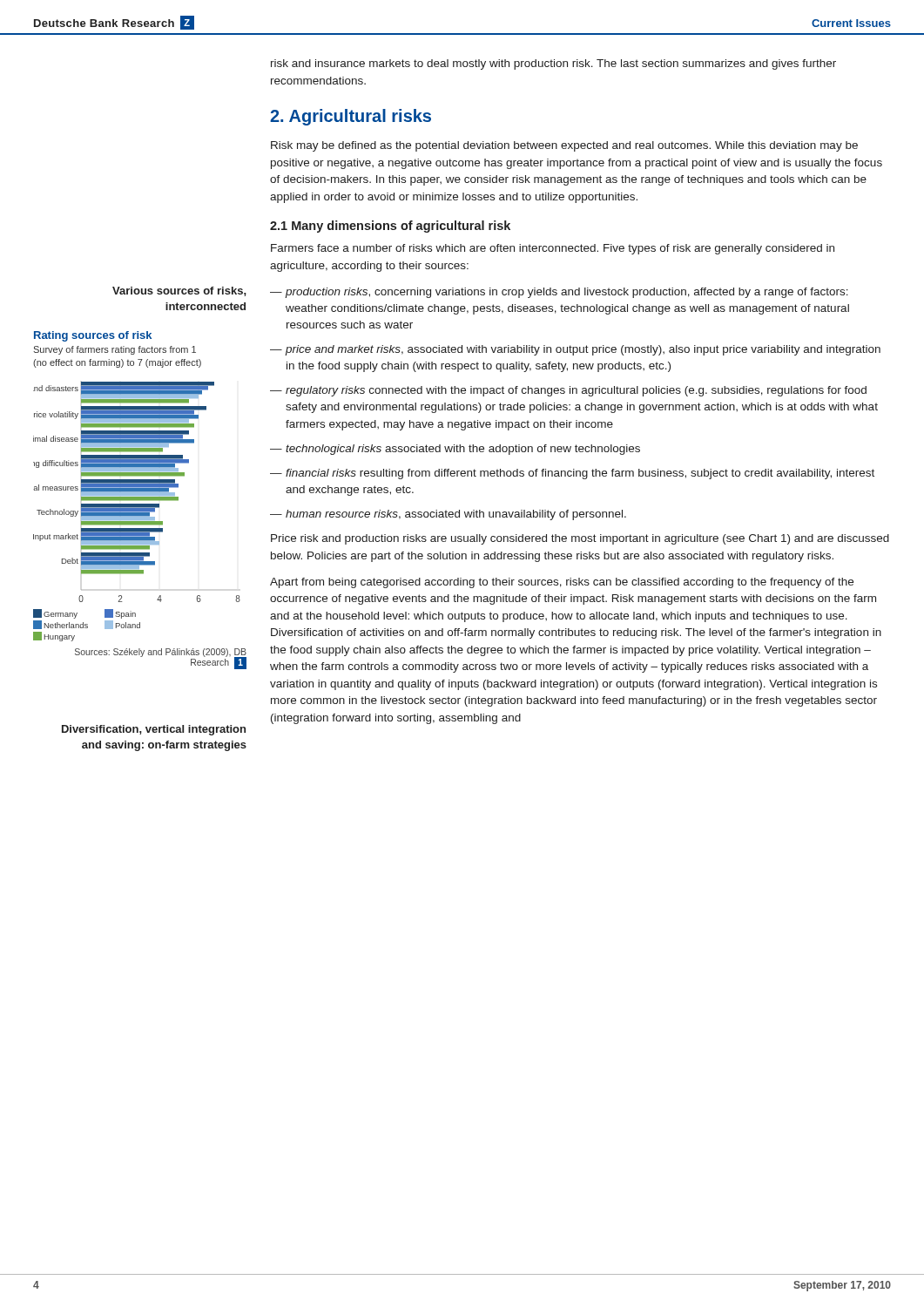Click on the passage starting "— technological risks associated with the"
This screenshot has height=1307, width=924.
pos(580,448)
